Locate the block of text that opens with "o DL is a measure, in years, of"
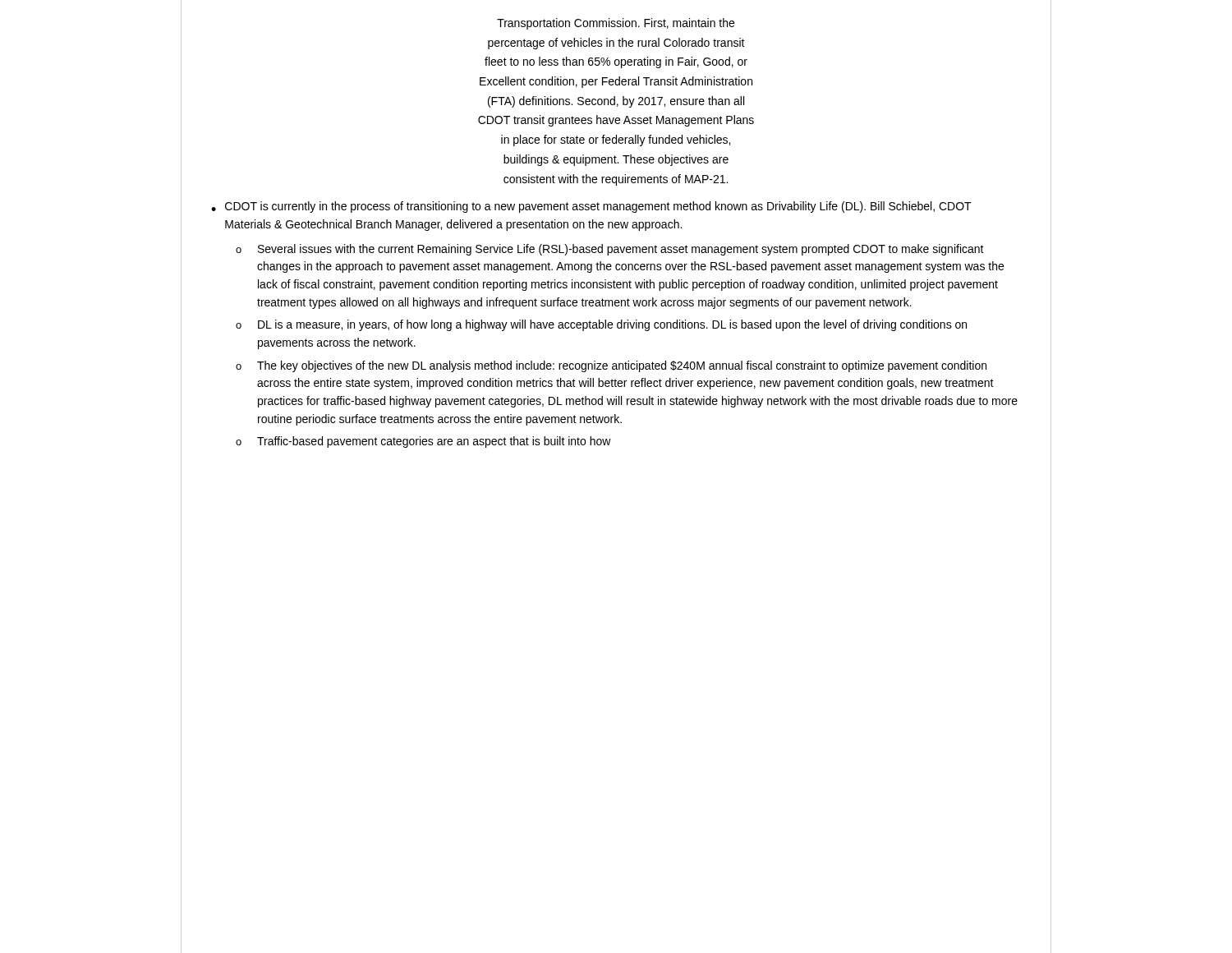The height and width of the screenshot is (953, 1232). tap(628, 334)
